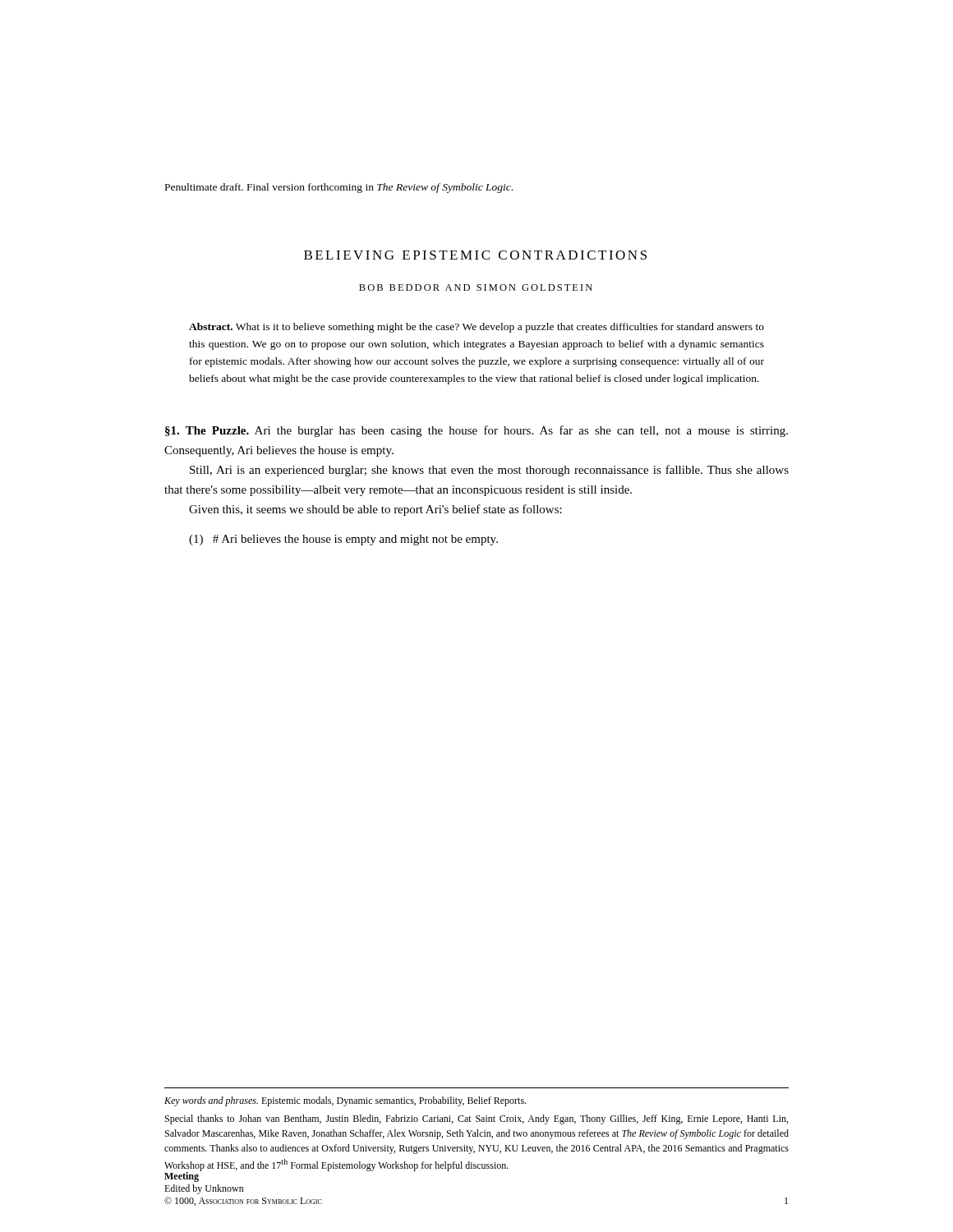Locate the block of text that opens with "Abstract. What is it to believe something might"

(476, 353)
